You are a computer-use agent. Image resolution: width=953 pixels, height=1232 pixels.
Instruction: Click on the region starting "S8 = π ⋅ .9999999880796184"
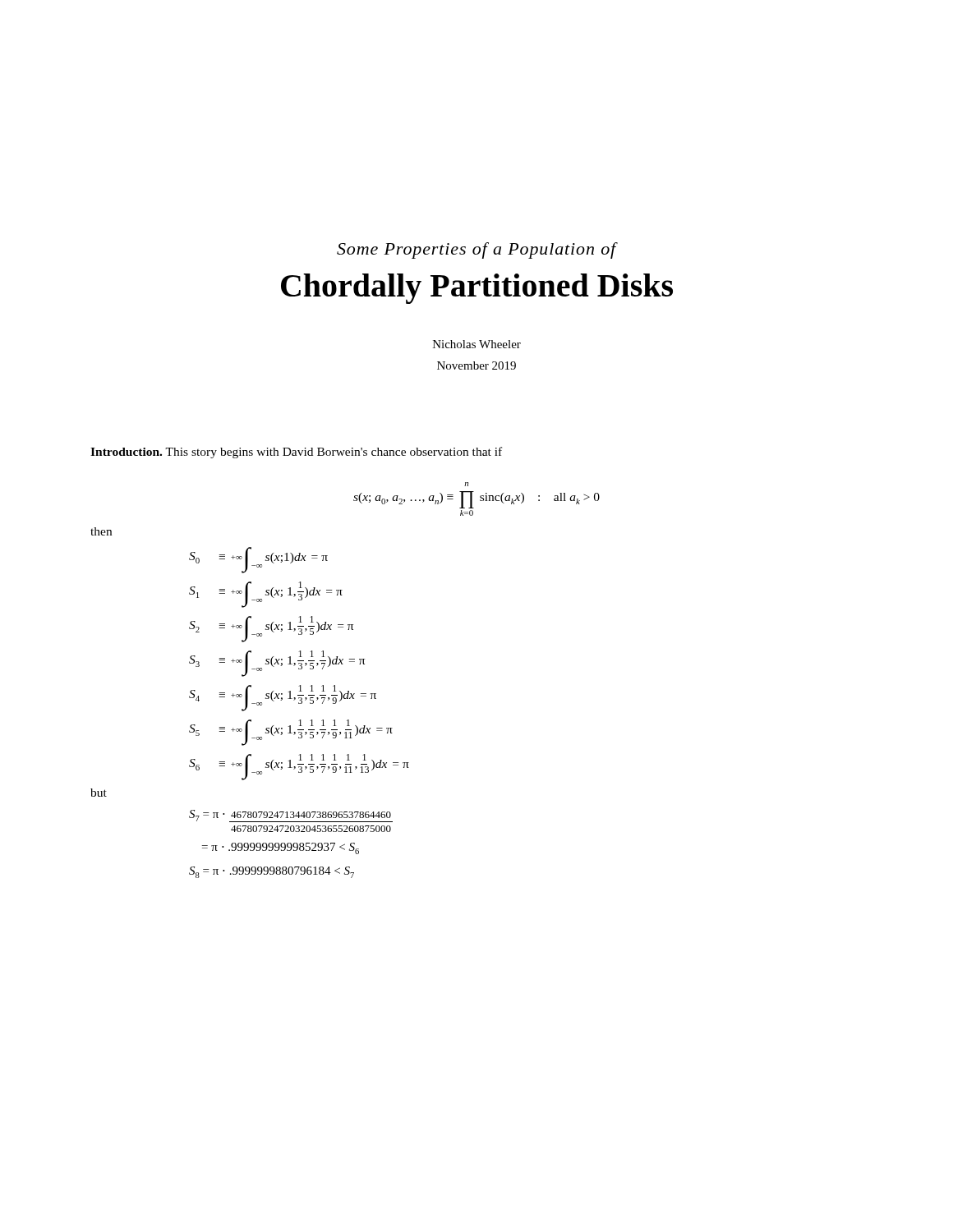[272, 872]
